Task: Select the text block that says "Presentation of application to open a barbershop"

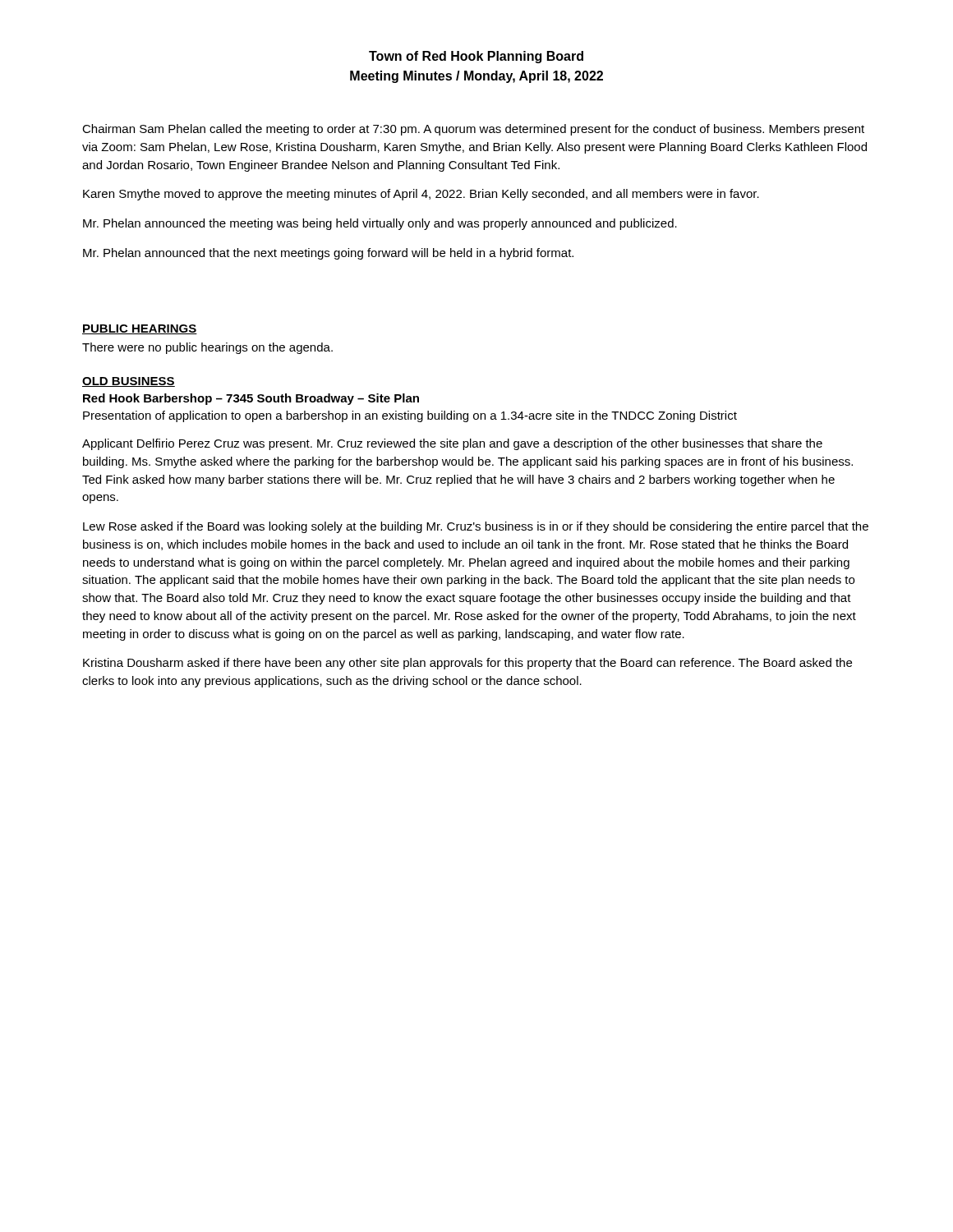Action: (410, 415)
